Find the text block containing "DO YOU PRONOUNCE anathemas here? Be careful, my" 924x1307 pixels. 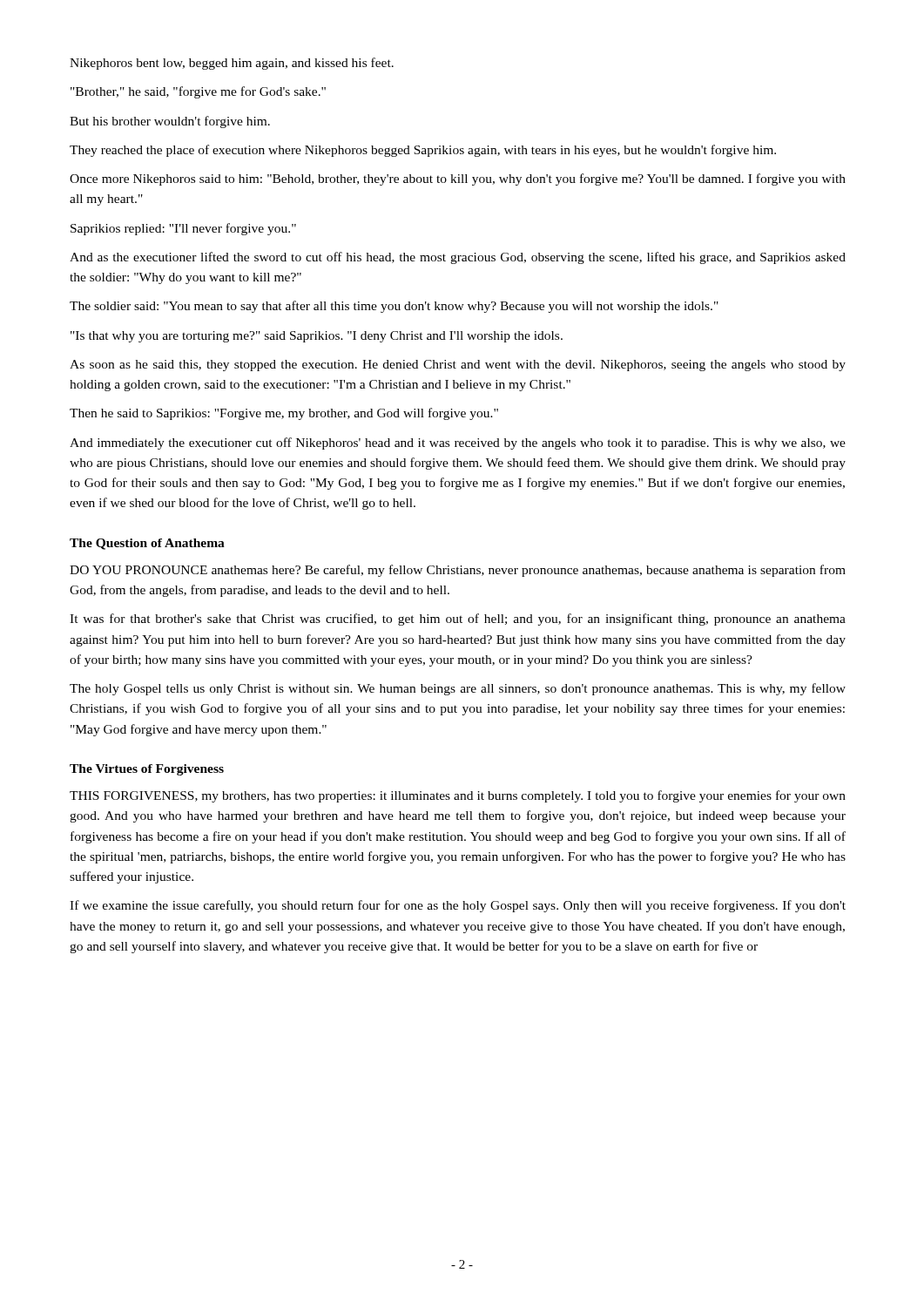[458, 579]
